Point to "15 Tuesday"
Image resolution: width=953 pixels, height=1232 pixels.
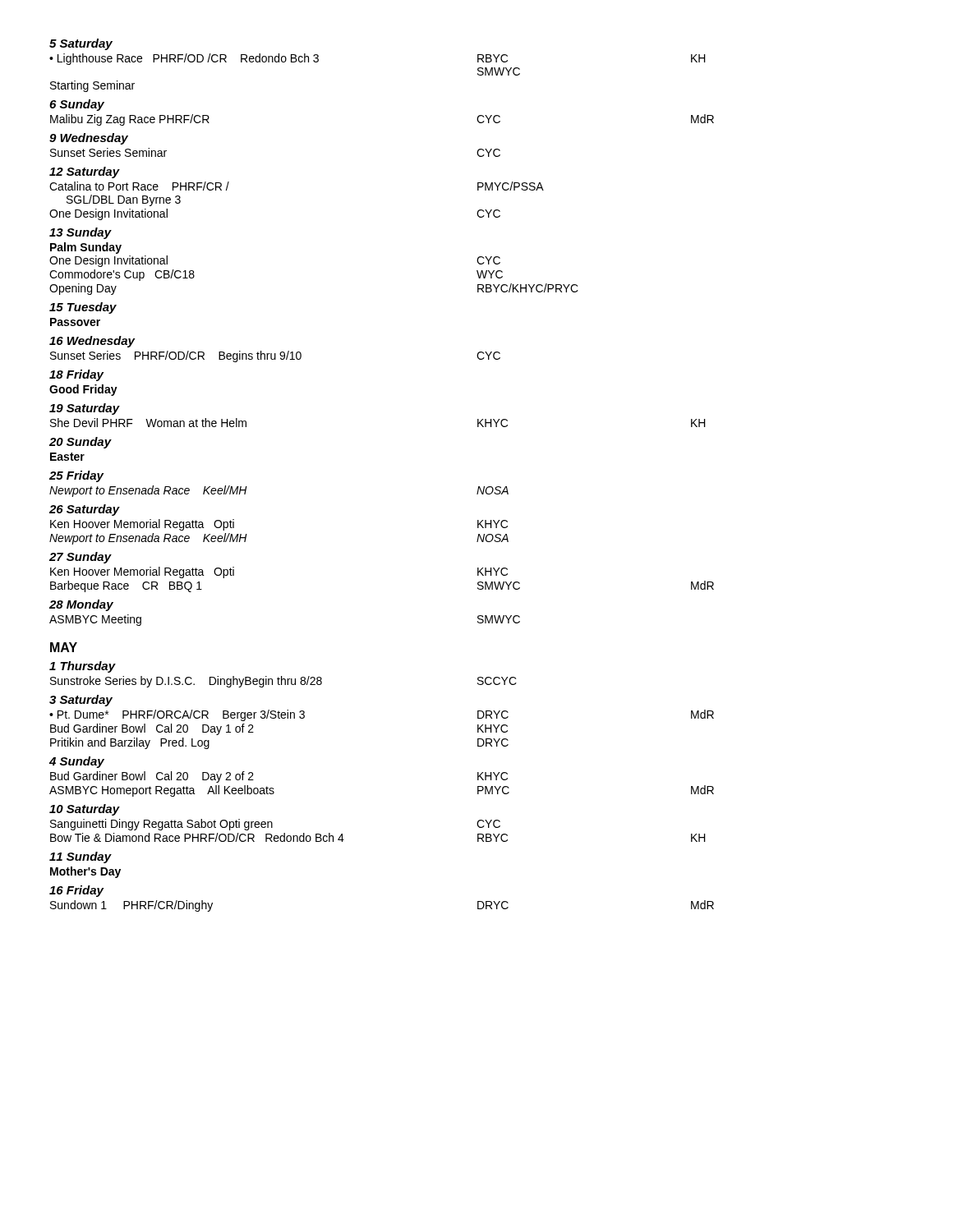point(83,307)
